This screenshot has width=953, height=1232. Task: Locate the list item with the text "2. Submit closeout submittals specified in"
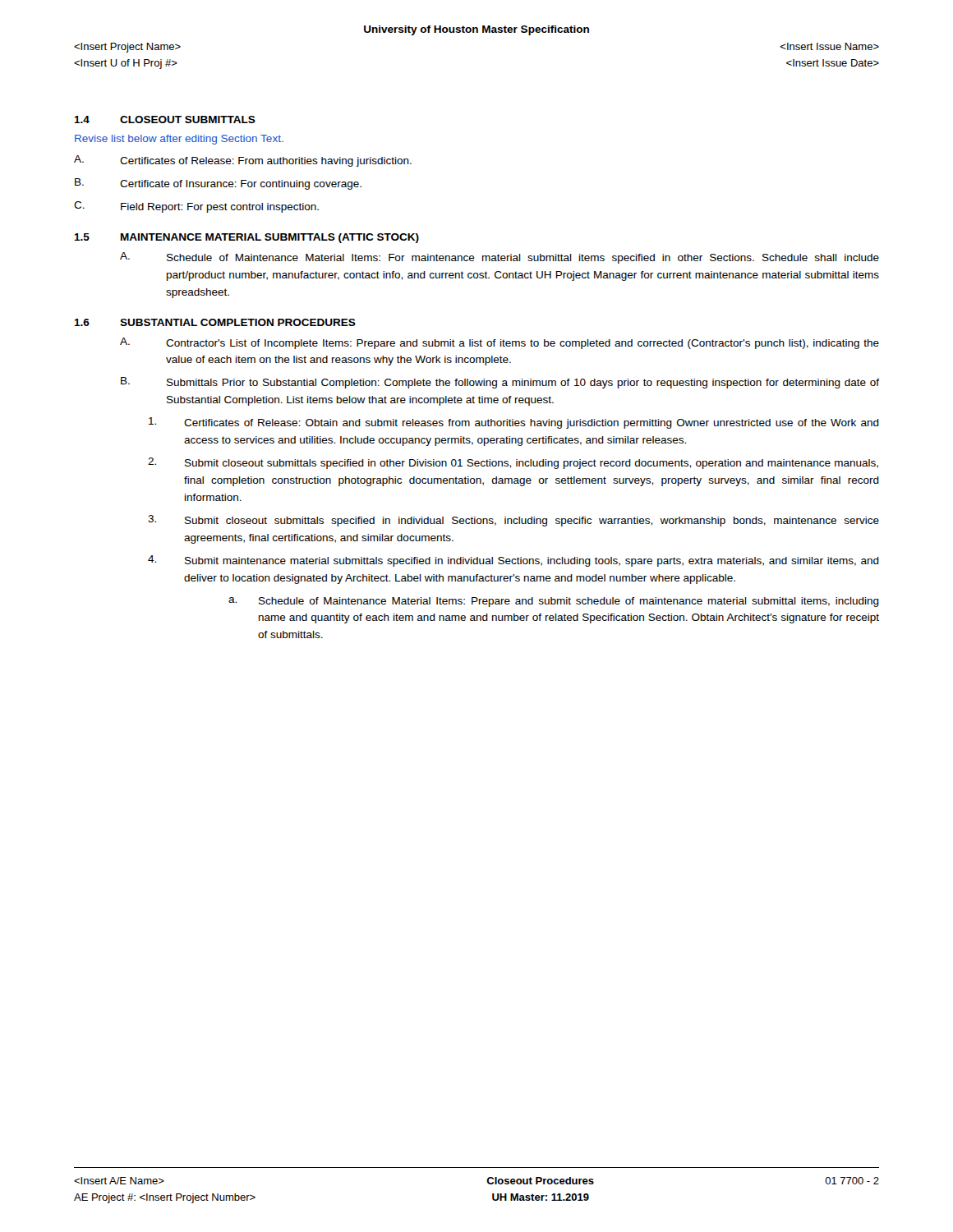pyautogui.click(x=513, y=481)
